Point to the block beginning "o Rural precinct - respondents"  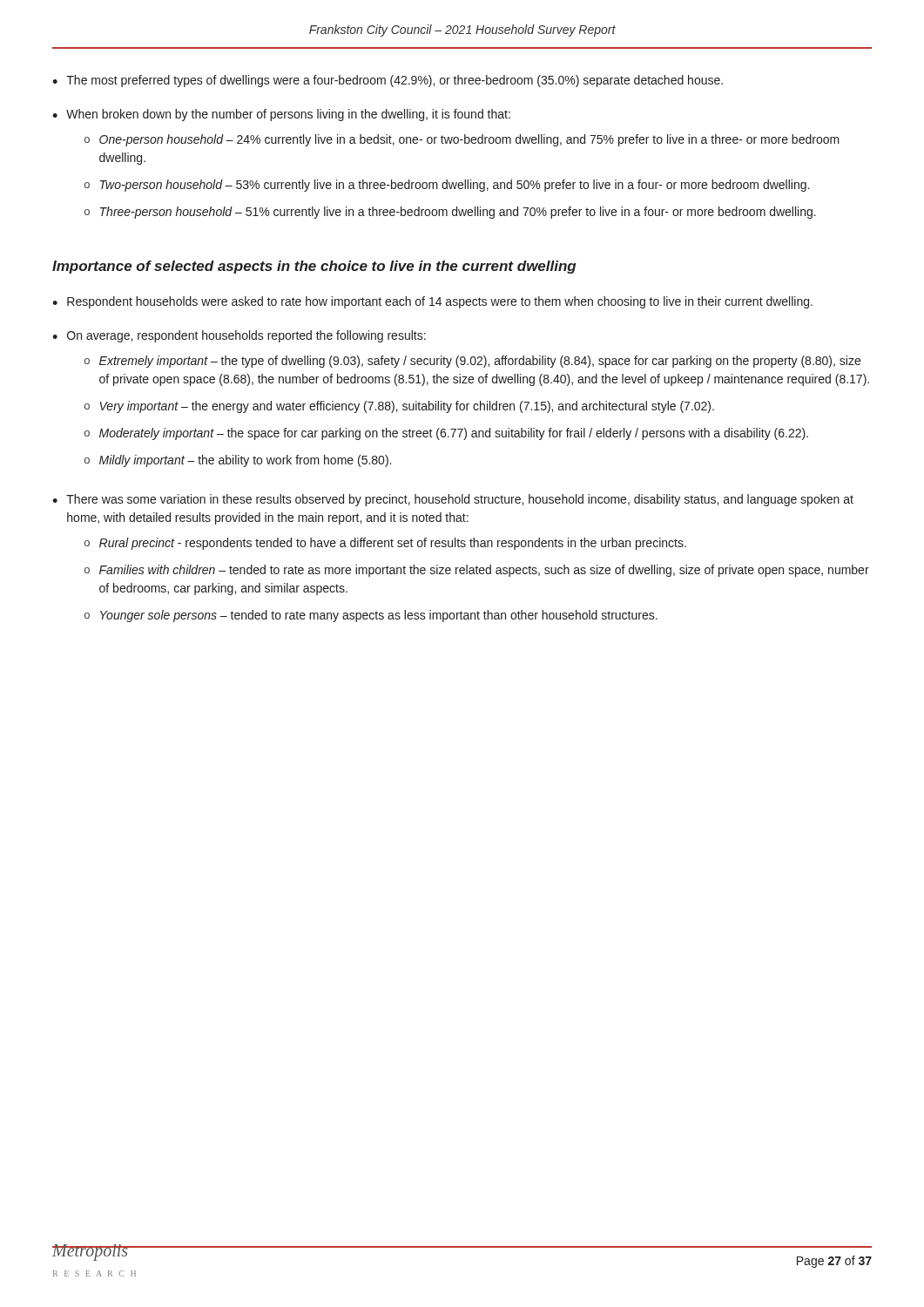[478, 544]
